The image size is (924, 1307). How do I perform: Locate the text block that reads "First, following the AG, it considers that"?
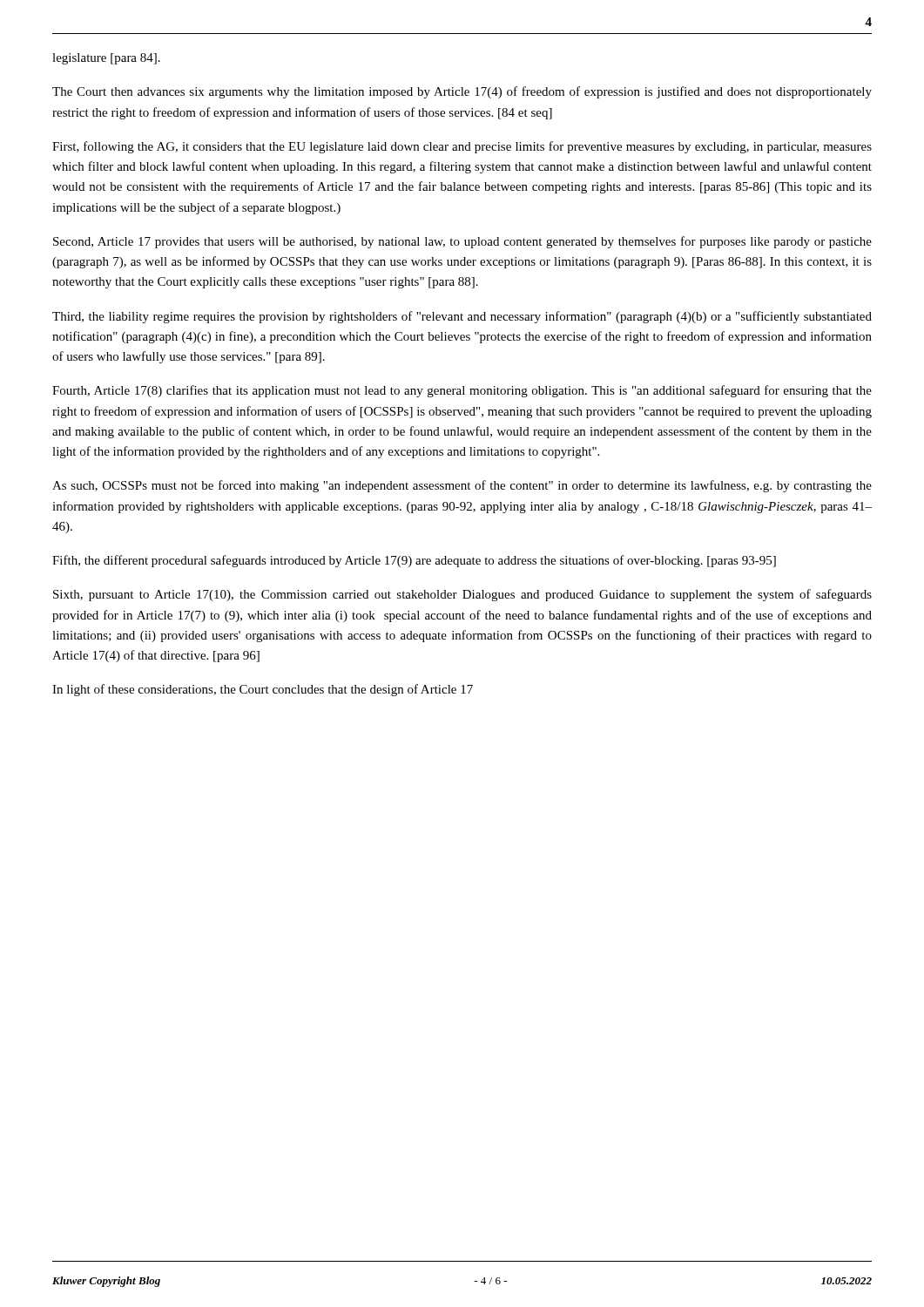pos(462,177)
